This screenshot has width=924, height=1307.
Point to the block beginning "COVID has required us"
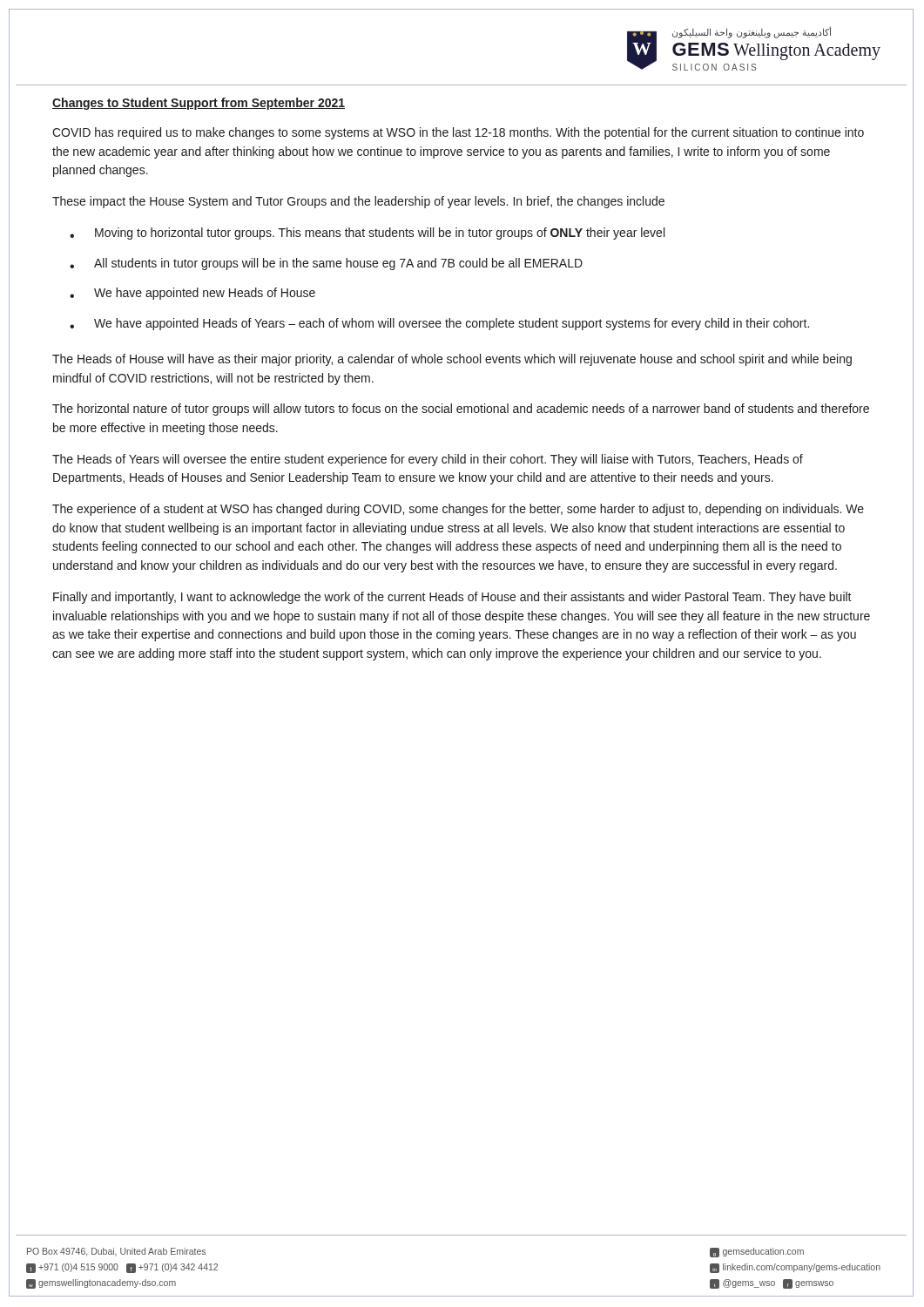tap(458, 151)
